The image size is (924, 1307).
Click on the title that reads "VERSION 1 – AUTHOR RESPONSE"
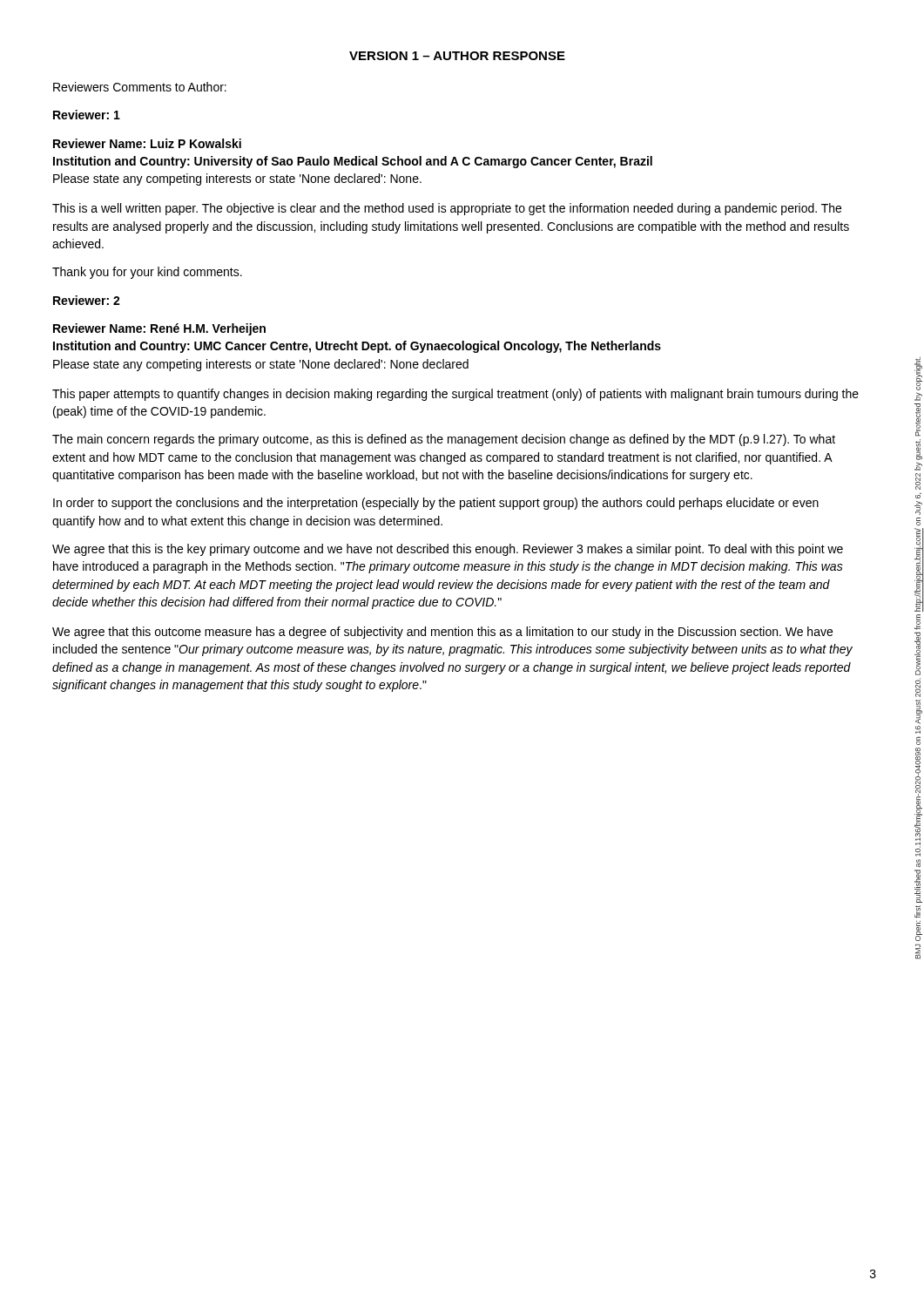[457, 55]
